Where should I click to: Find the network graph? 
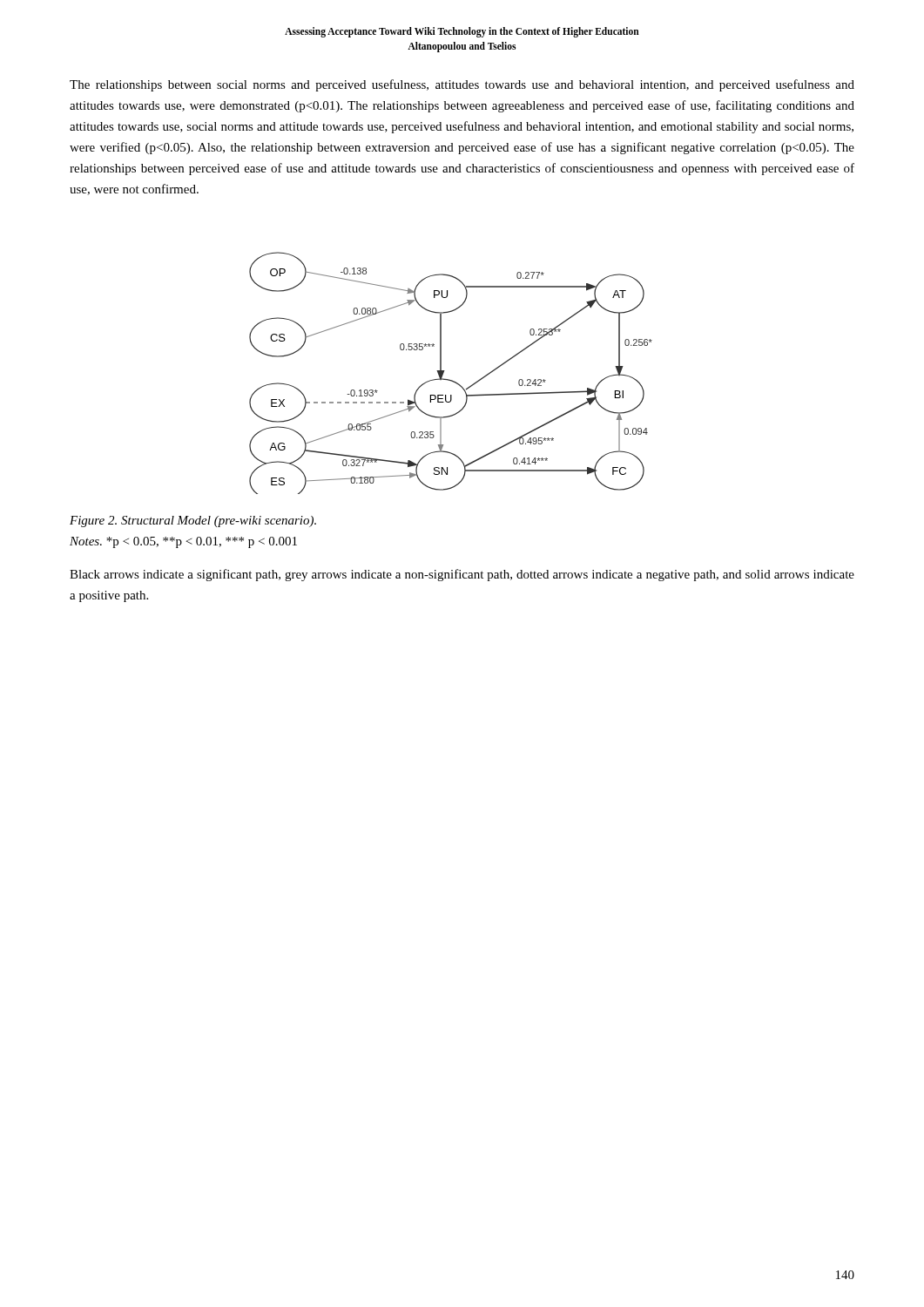point(462,359)
